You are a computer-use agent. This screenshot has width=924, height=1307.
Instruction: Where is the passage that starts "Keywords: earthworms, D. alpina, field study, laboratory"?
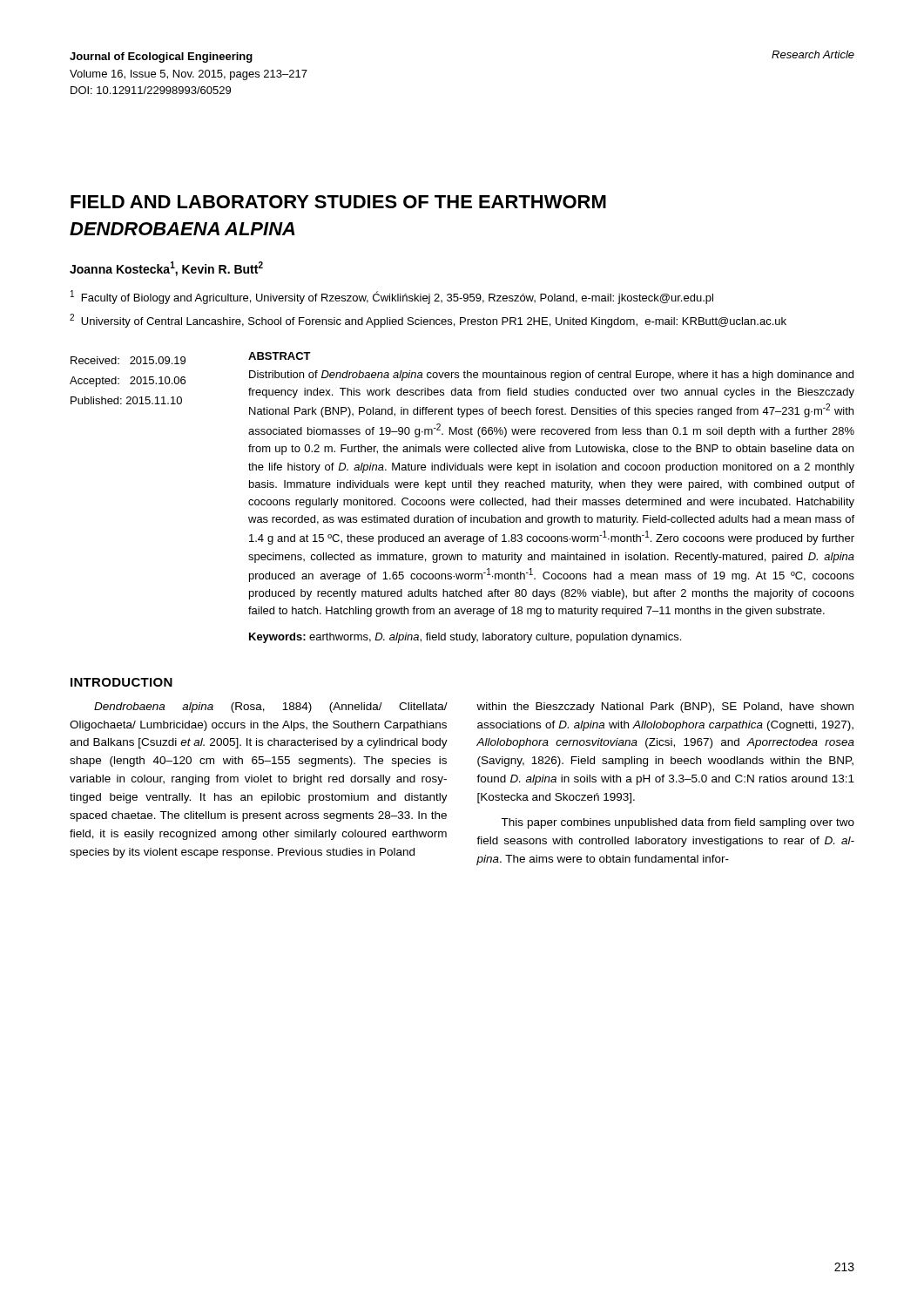click(465, 637)
